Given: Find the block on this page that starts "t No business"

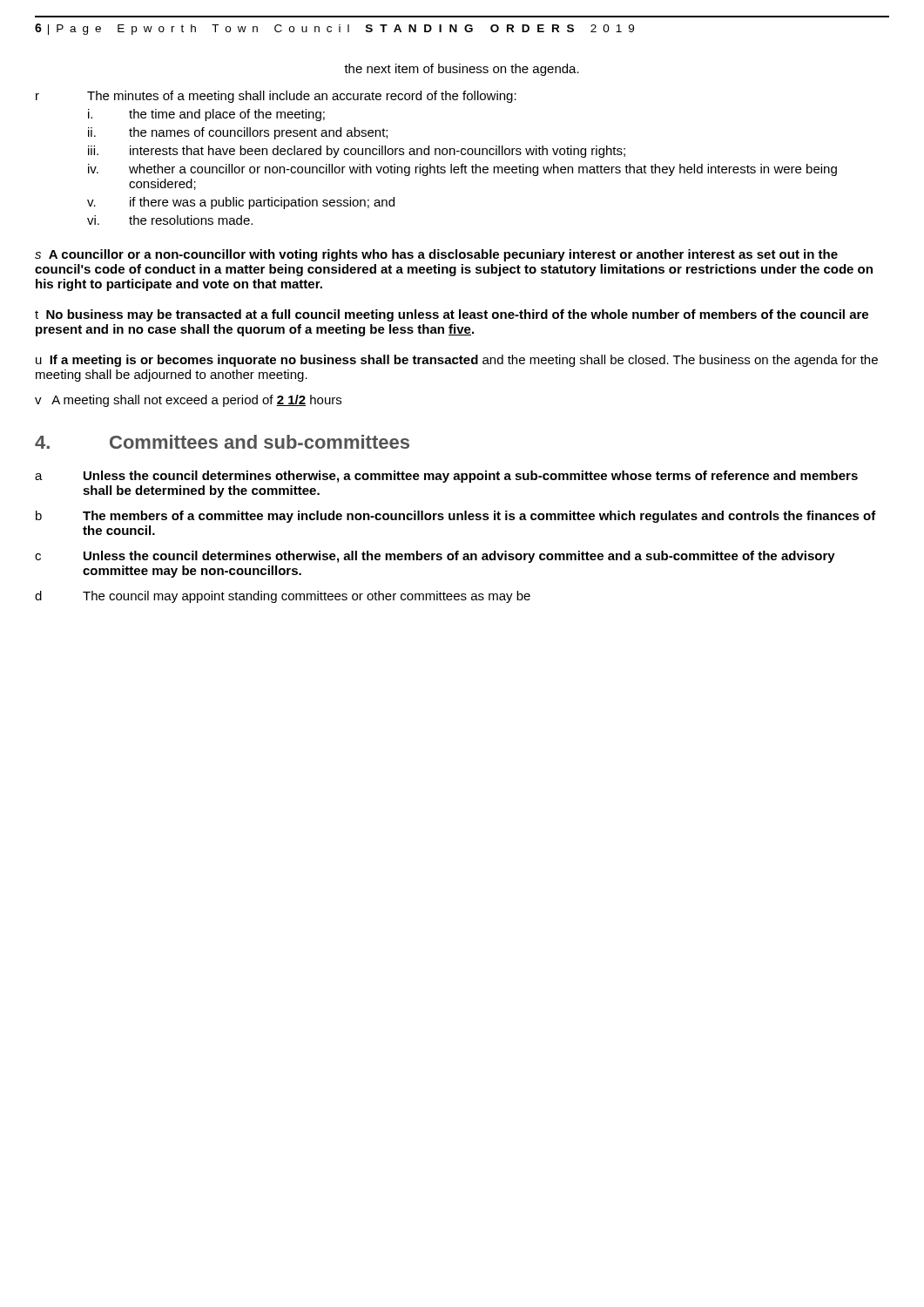Looking at the screenshot, I should tap(452, 322).
